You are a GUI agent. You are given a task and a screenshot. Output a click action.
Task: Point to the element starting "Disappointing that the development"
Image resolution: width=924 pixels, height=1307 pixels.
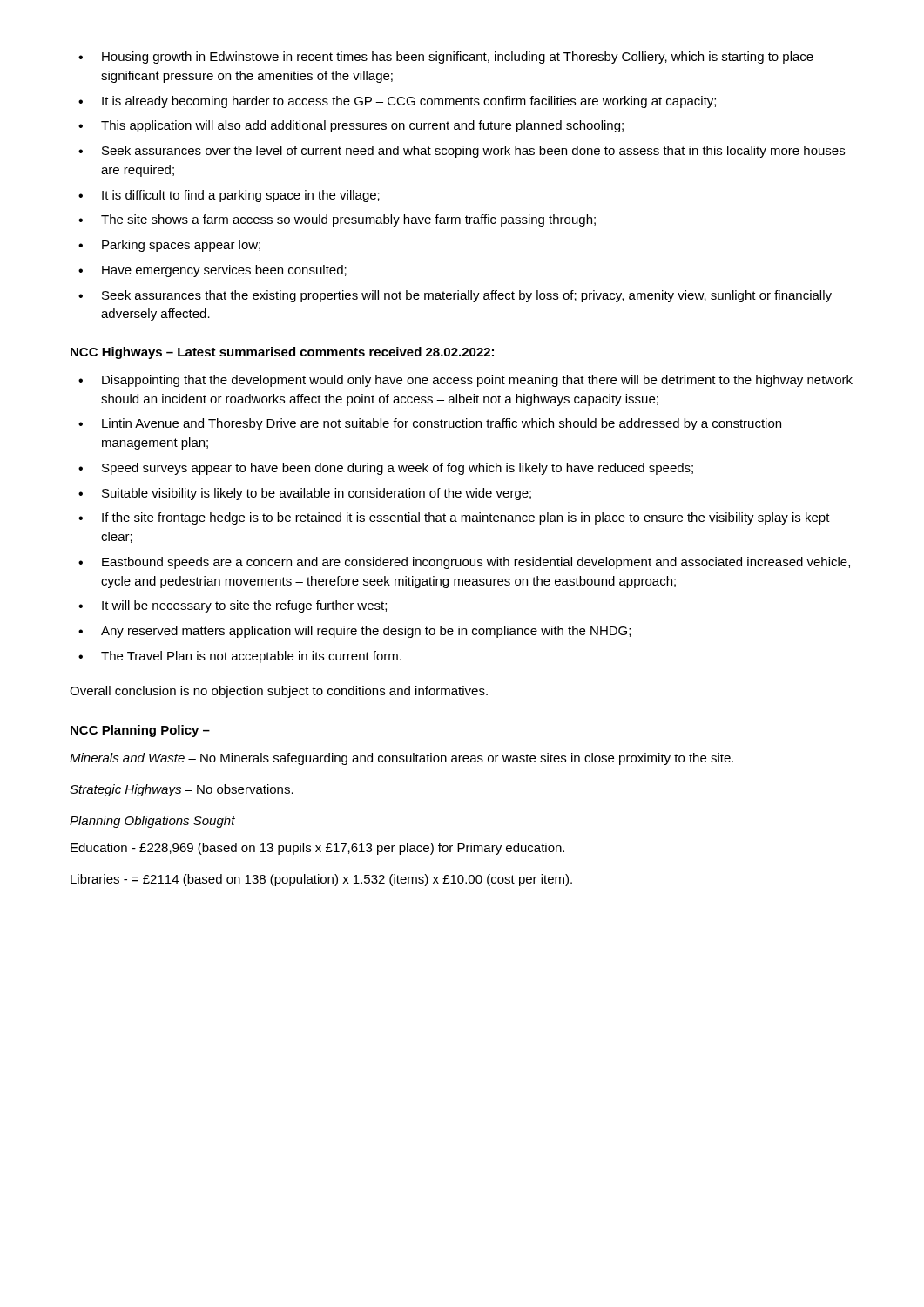click(477, 389)
